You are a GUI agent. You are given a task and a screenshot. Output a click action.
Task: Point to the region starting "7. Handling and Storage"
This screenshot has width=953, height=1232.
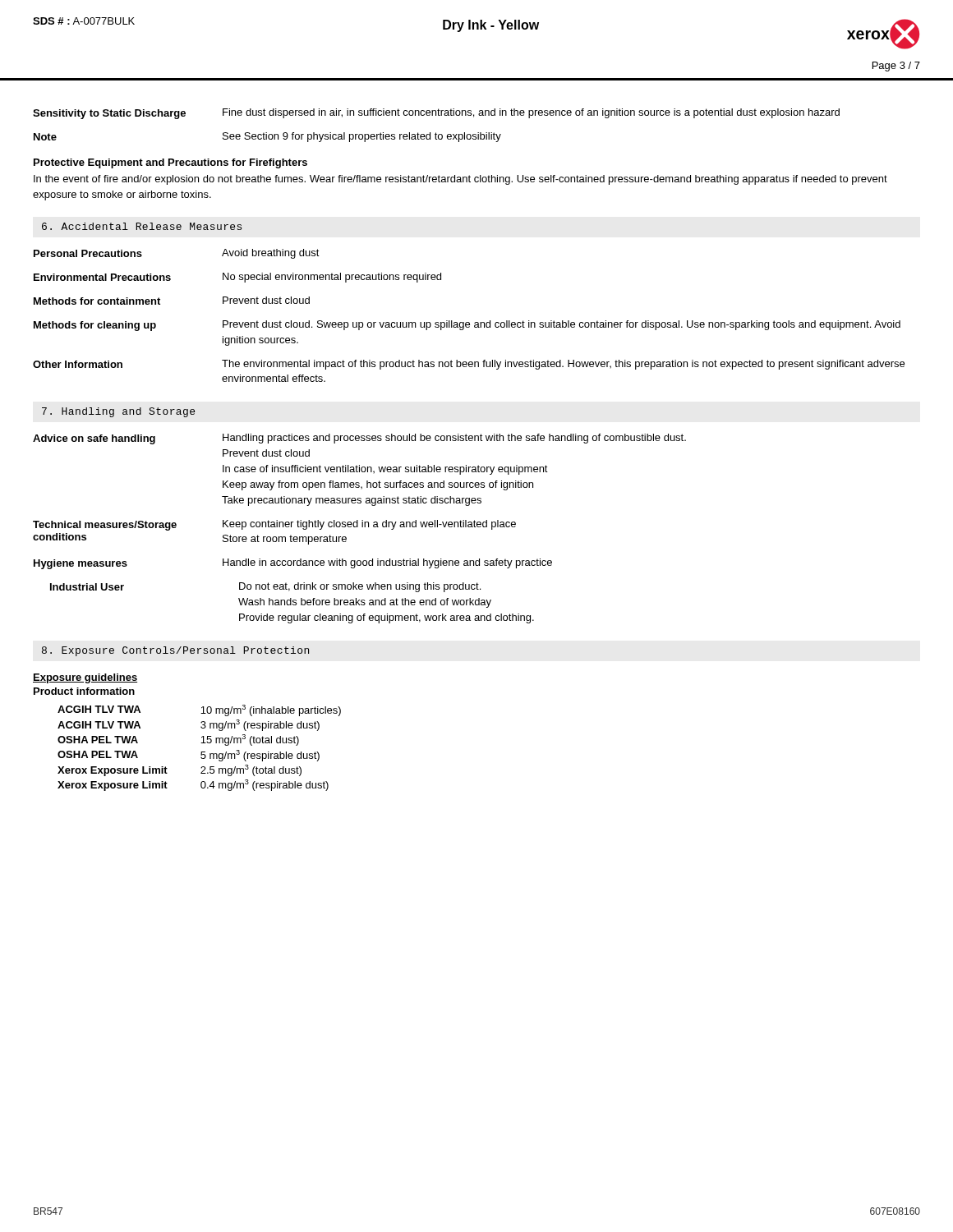tap(118, 412)
